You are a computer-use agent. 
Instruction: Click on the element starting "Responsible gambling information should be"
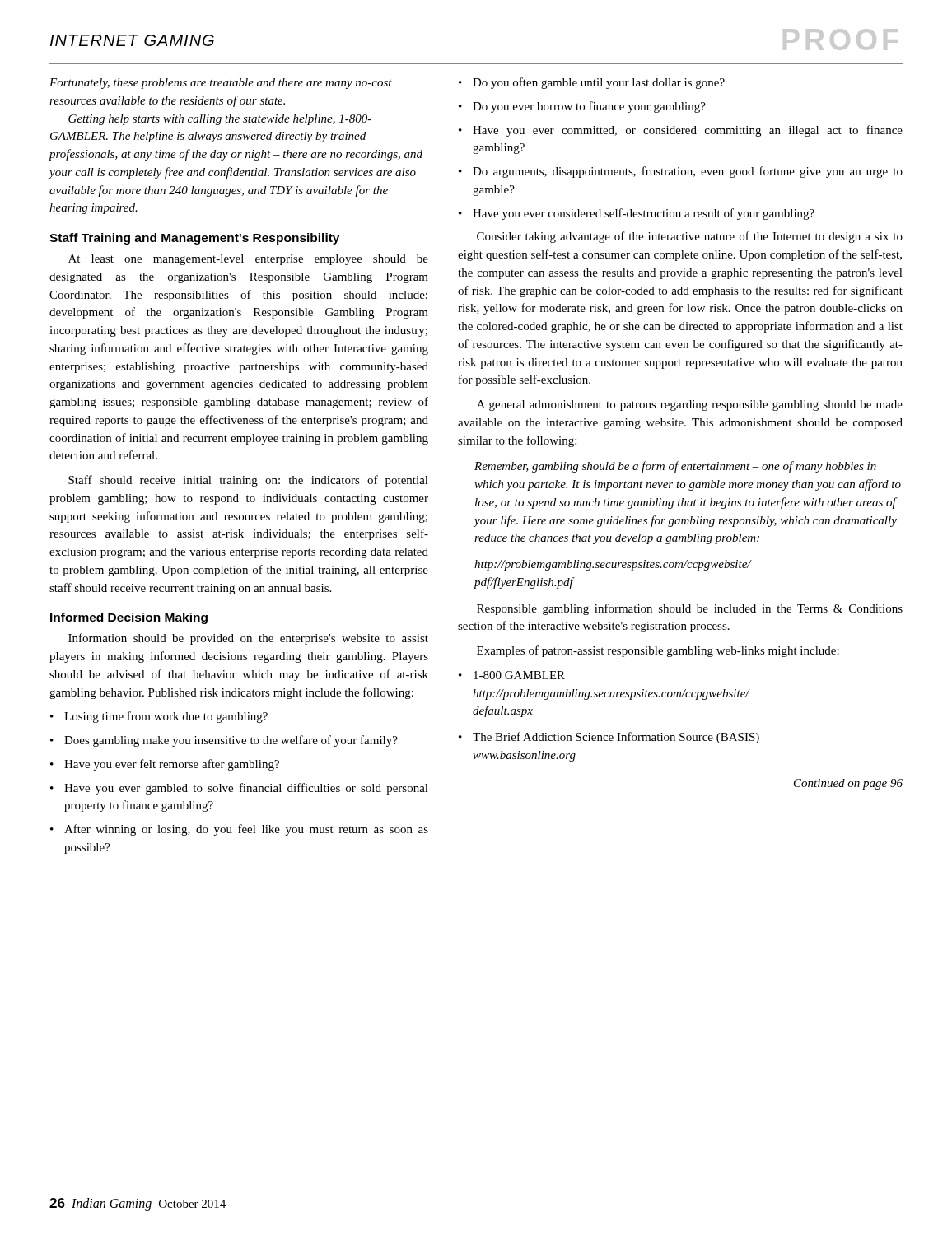[680, 630]
